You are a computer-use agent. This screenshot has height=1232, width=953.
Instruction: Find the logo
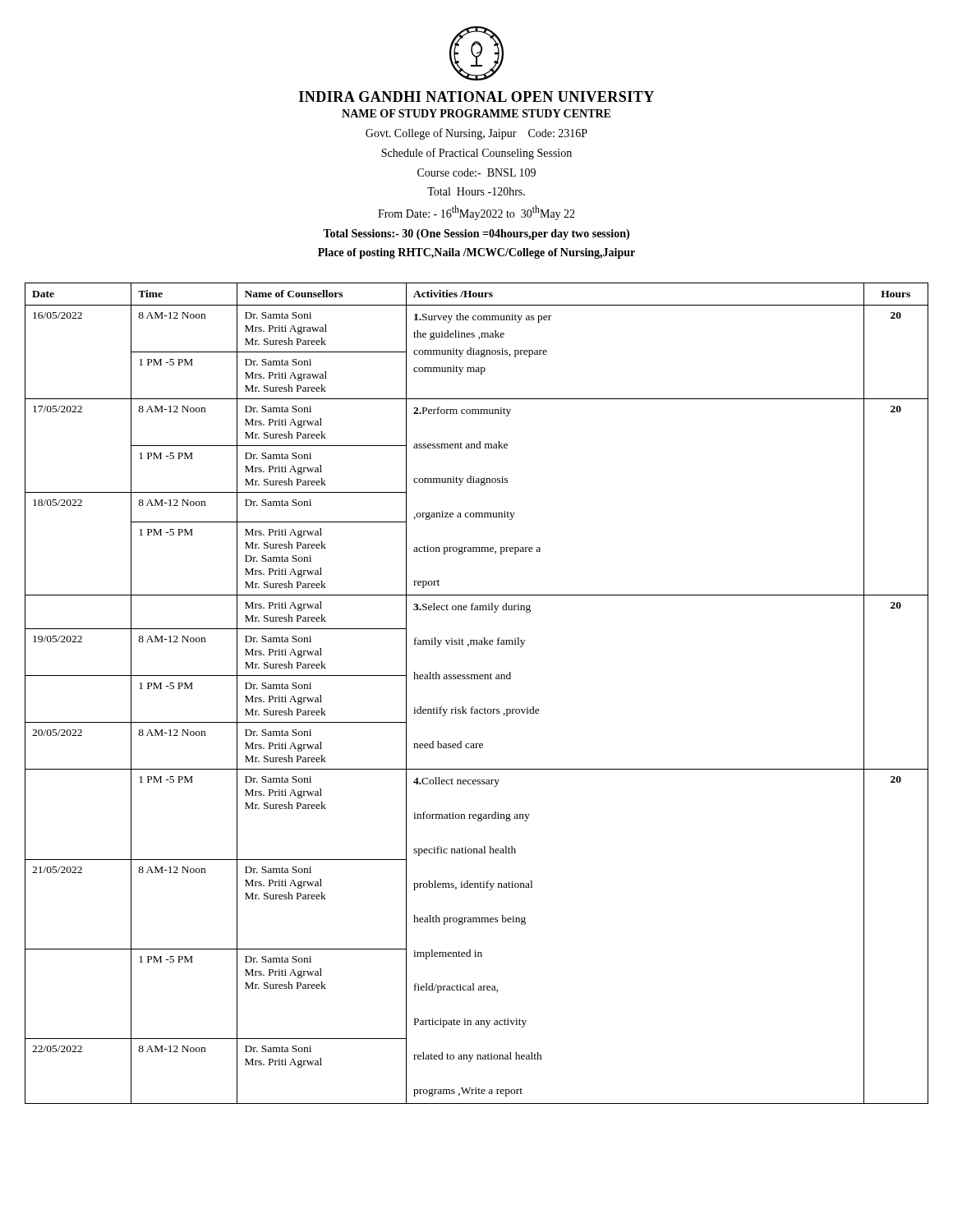tap(476, 53)
